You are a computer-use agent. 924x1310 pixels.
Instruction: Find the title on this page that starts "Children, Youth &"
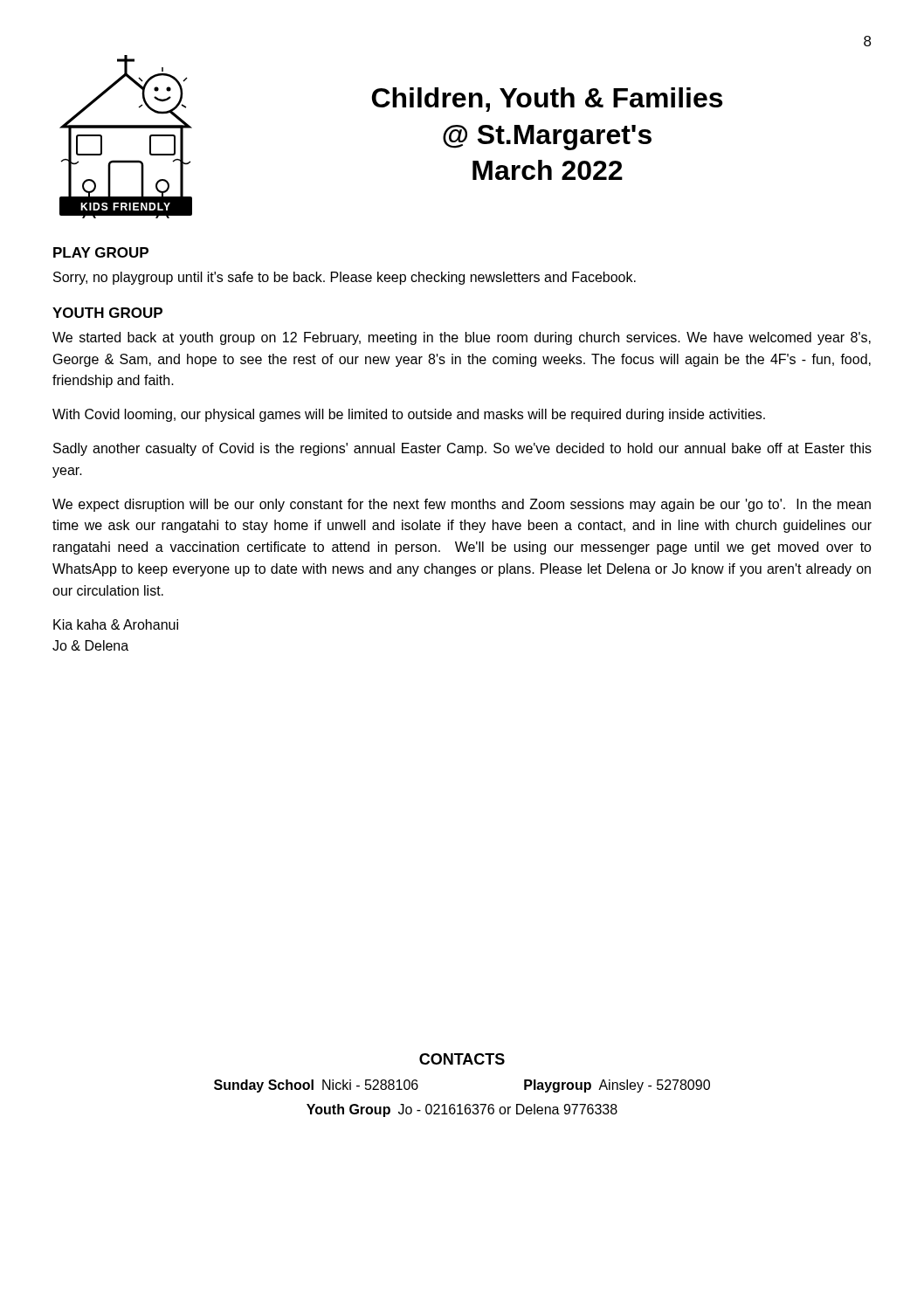(x=547, y=135)
